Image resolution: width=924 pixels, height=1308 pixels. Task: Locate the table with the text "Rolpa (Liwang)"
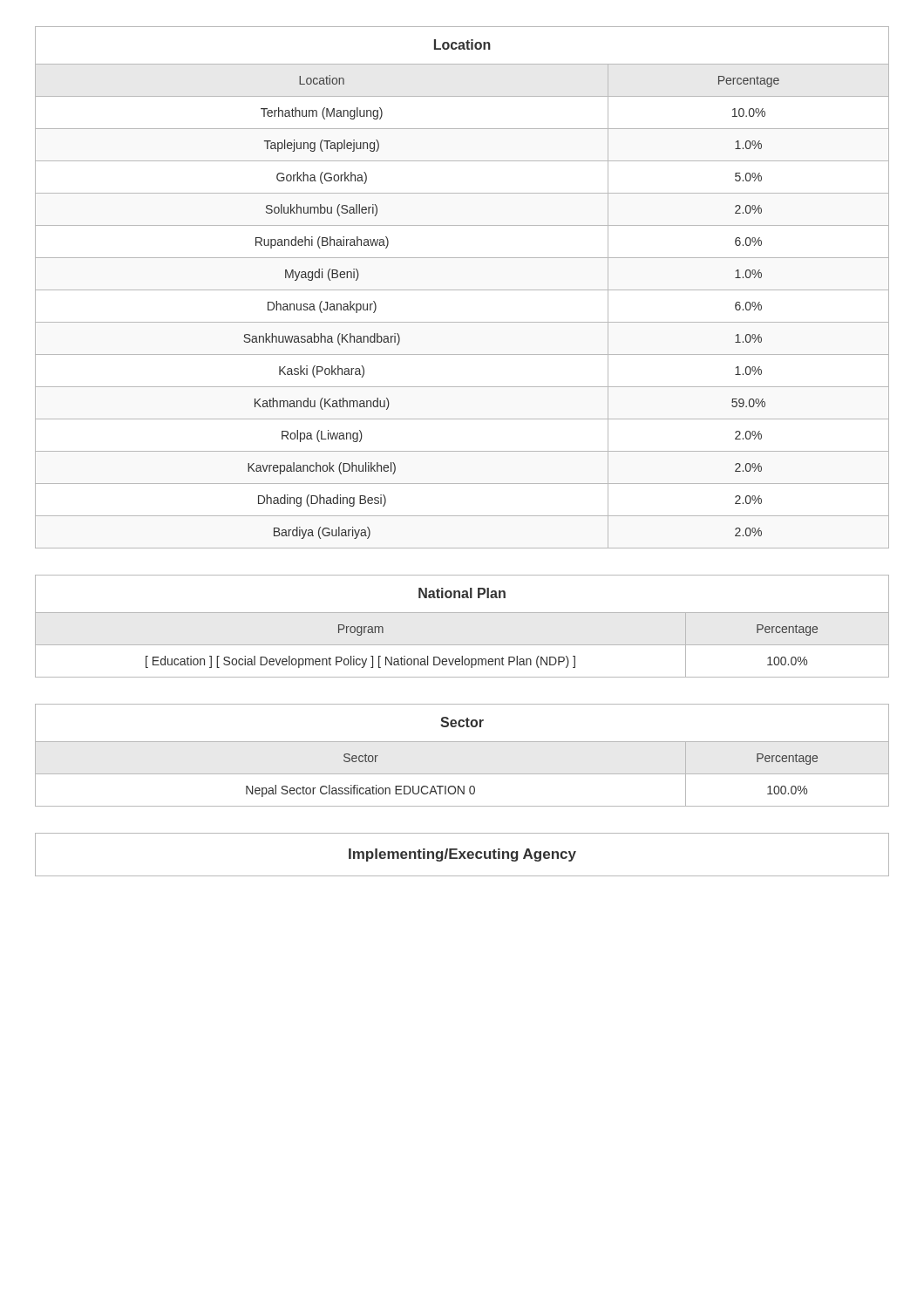[462, 287]
